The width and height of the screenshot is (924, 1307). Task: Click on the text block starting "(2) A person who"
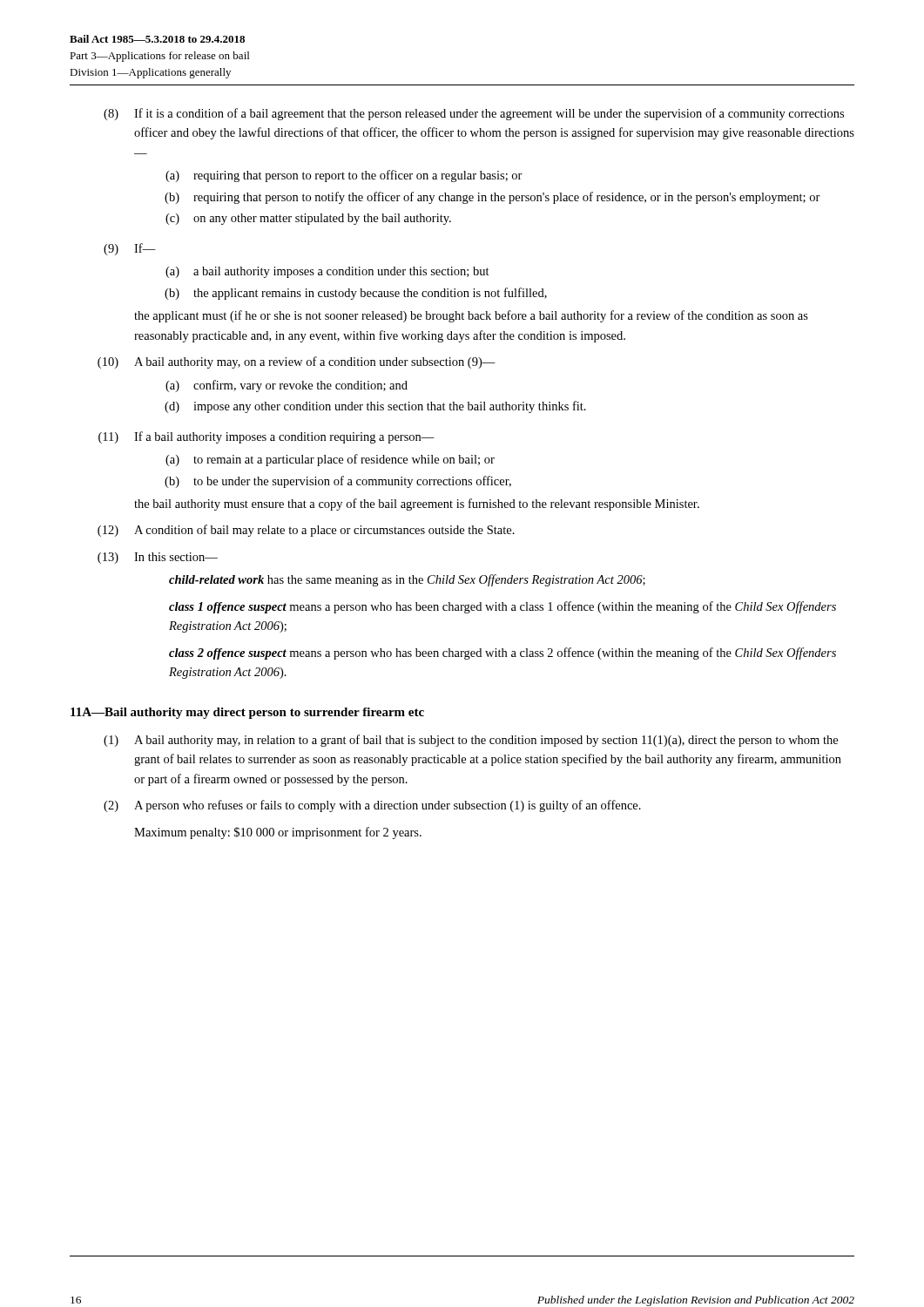462,819
